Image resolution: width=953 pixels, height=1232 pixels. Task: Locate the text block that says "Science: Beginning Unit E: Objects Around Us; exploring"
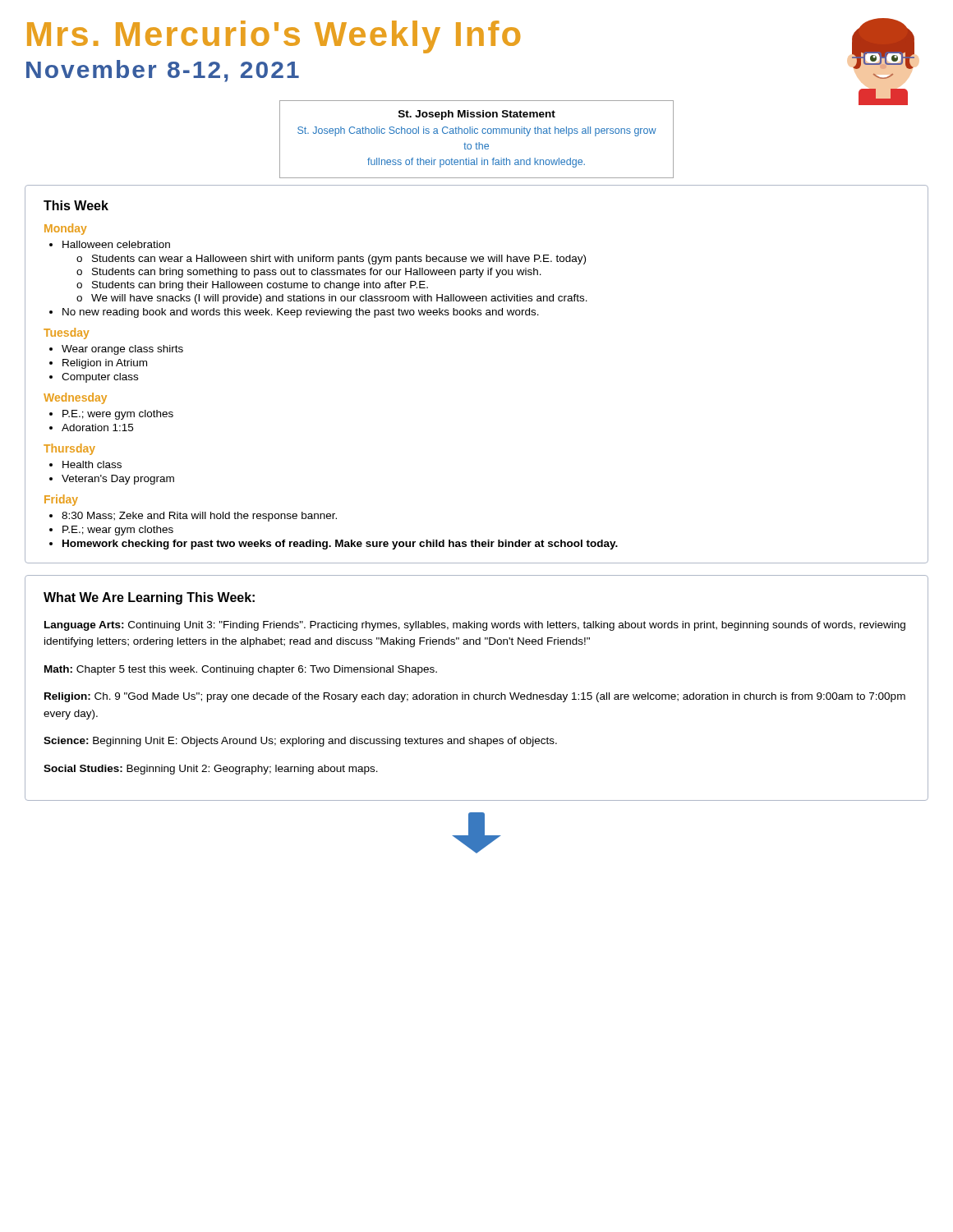pos(301,741)
